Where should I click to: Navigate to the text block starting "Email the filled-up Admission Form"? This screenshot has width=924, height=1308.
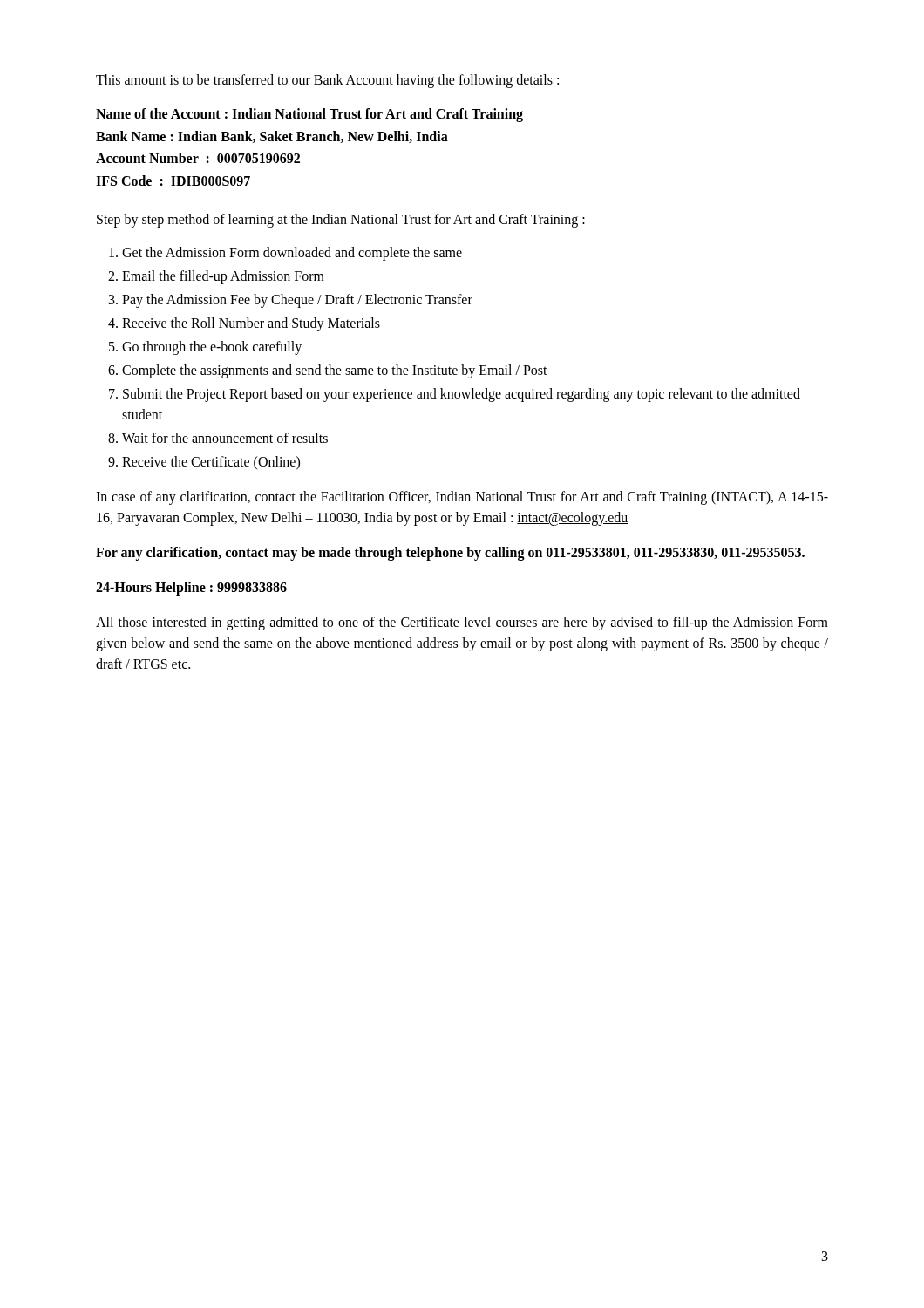click(x=223, y=277)
